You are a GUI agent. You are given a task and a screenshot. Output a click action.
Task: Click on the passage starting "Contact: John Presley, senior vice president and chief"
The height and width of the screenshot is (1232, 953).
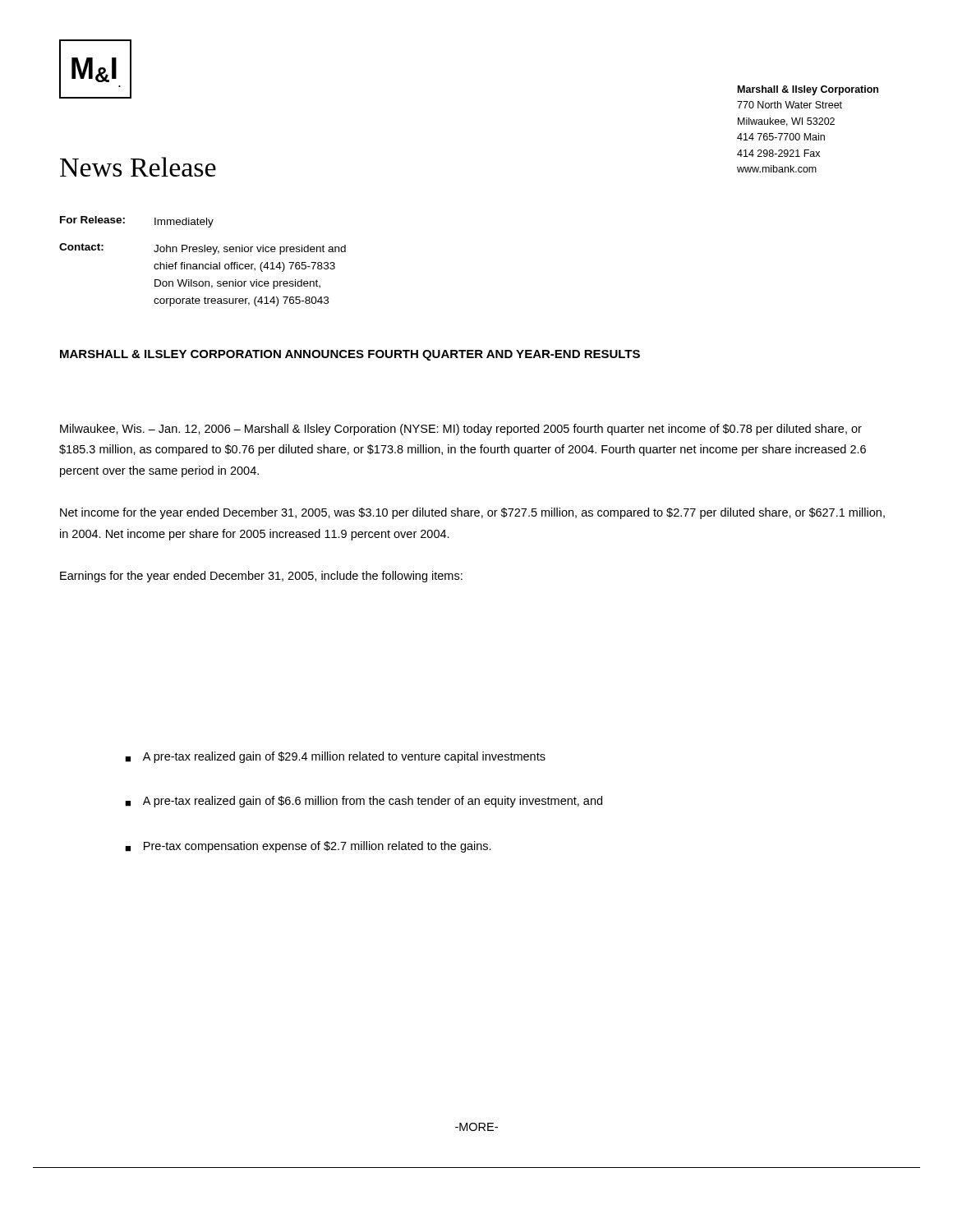(203, 275)
